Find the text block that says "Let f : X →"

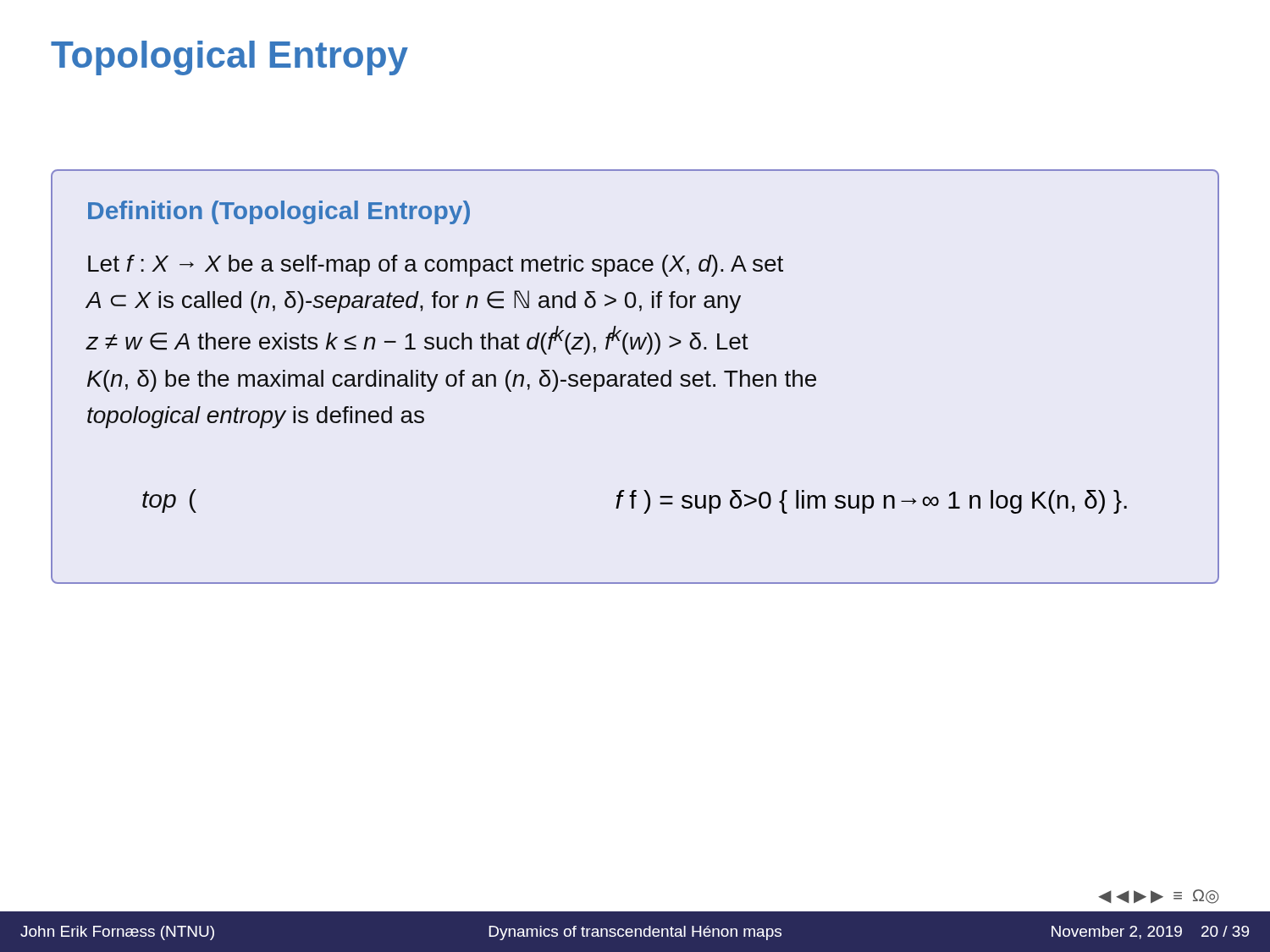[452, 339]
